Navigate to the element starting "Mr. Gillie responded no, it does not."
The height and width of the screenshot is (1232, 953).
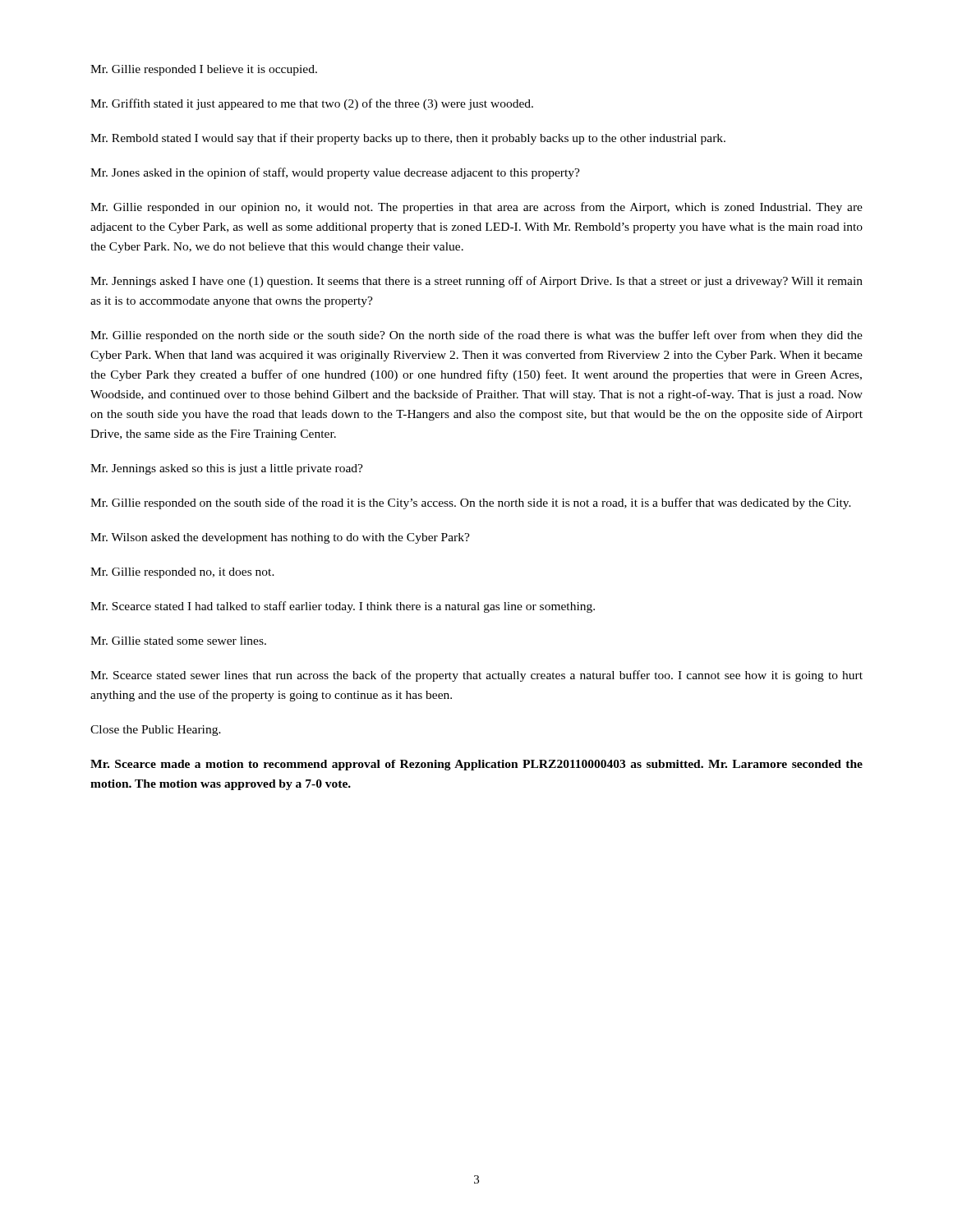[x=182, y=571]
